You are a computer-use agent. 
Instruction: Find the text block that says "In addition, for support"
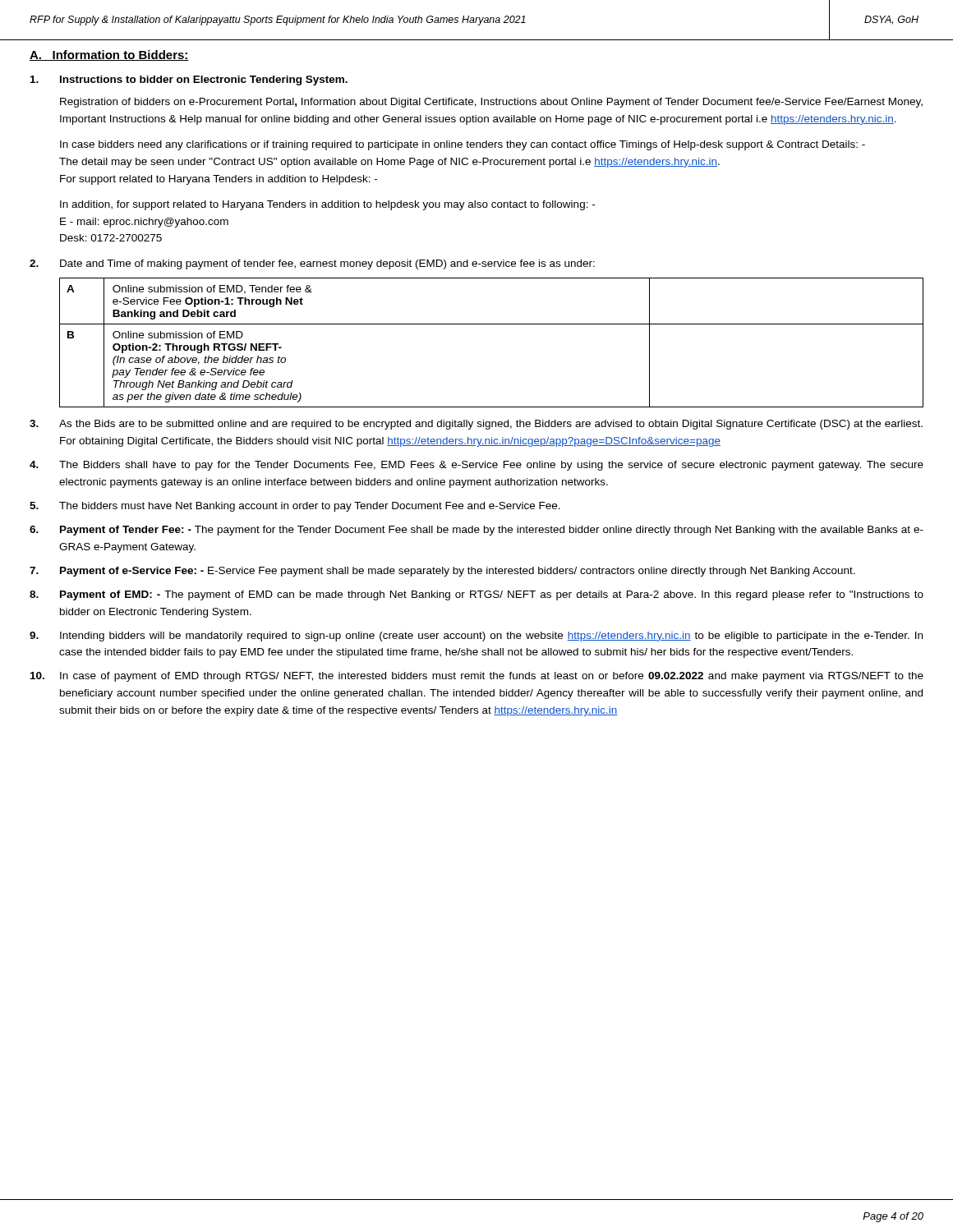327,205
